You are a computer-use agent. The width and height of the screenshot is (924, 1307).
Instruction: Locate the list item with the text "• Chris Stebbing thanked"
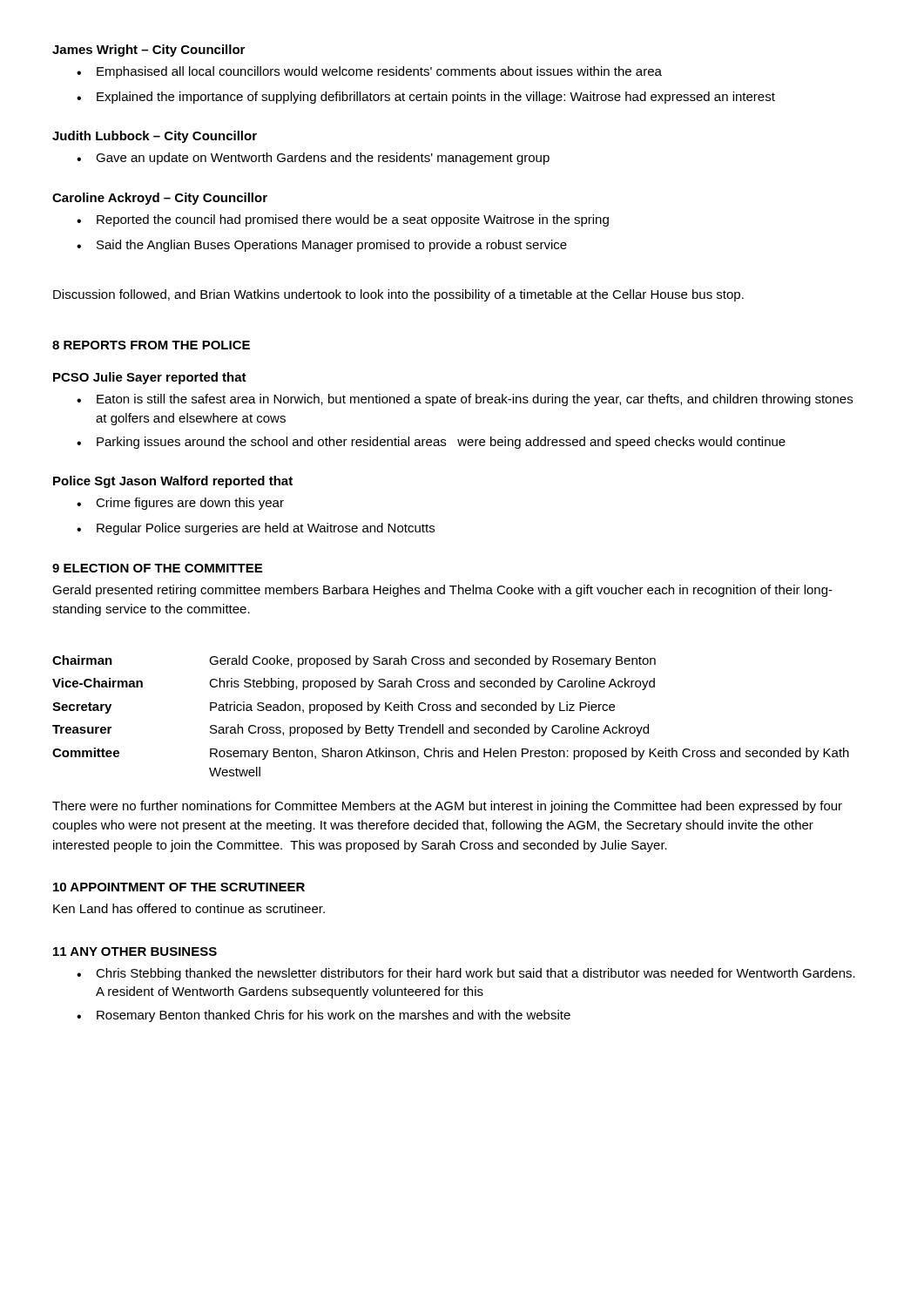(469, 982)
